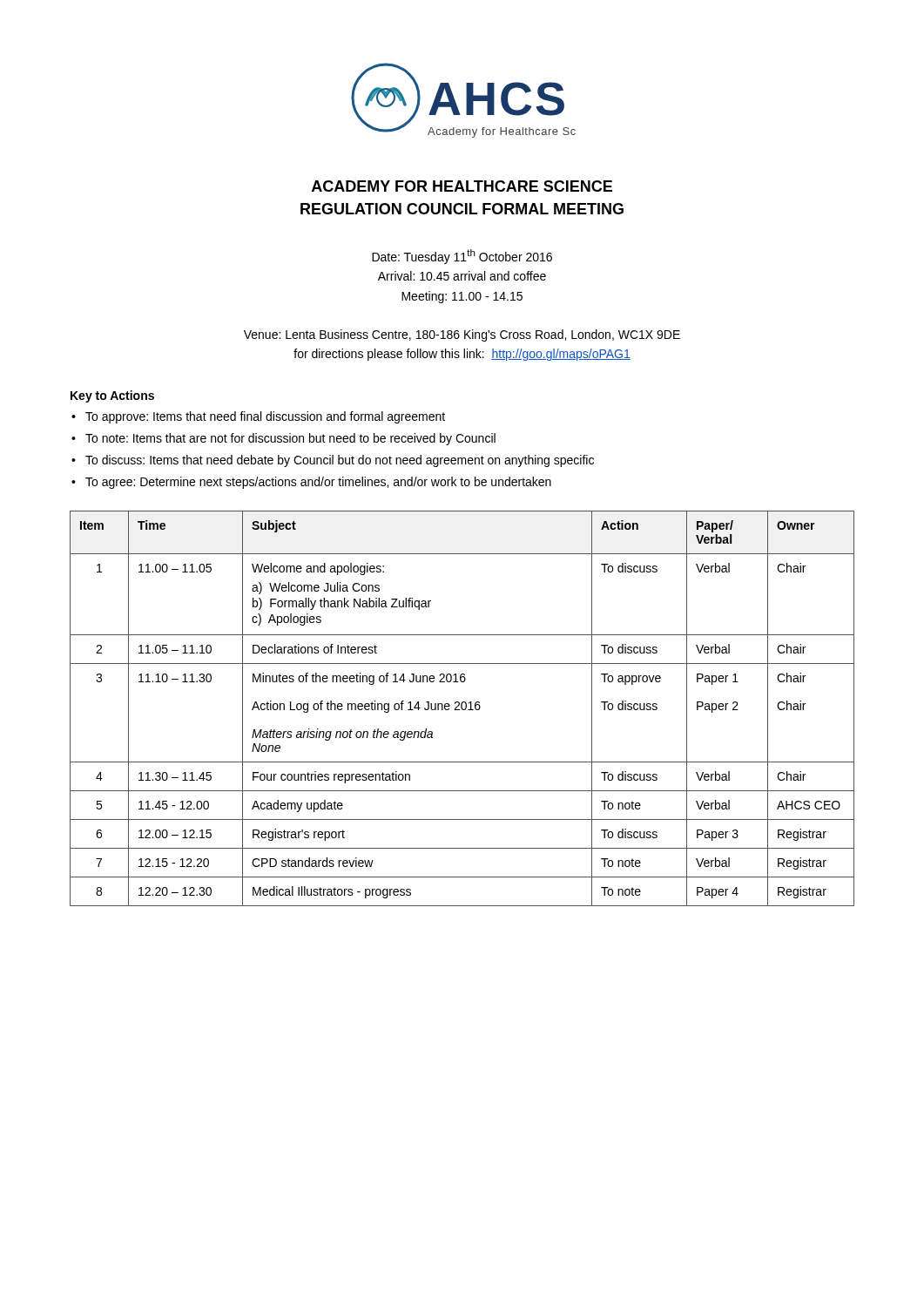
Task: Locate the block starting "To agree: Determine"
Action: (x=319, y=482)
